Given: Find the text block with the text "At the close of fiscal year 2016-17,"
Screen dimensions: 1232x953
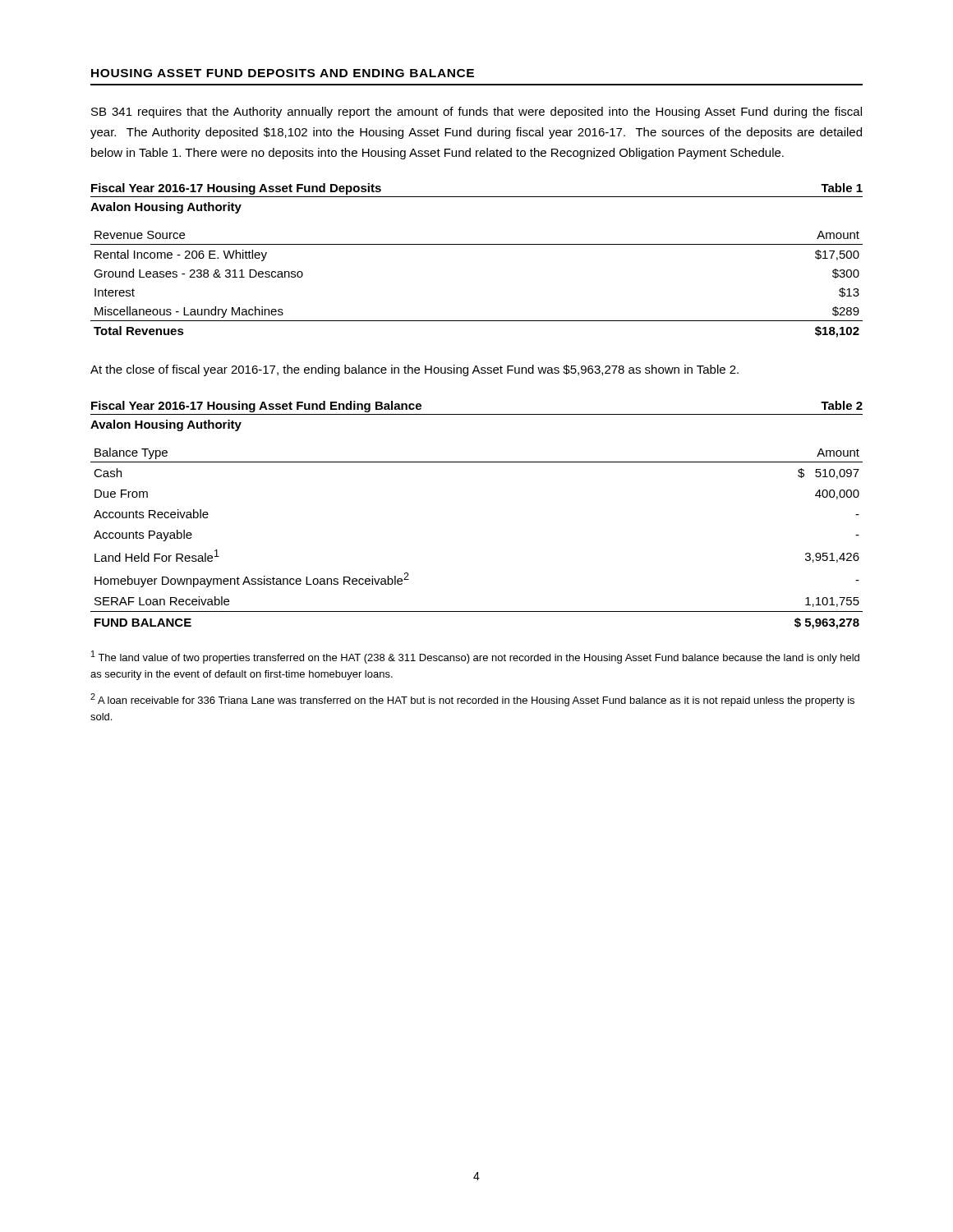Looking at the screenshot, I should pyautogui.click(x=415, y=369).
